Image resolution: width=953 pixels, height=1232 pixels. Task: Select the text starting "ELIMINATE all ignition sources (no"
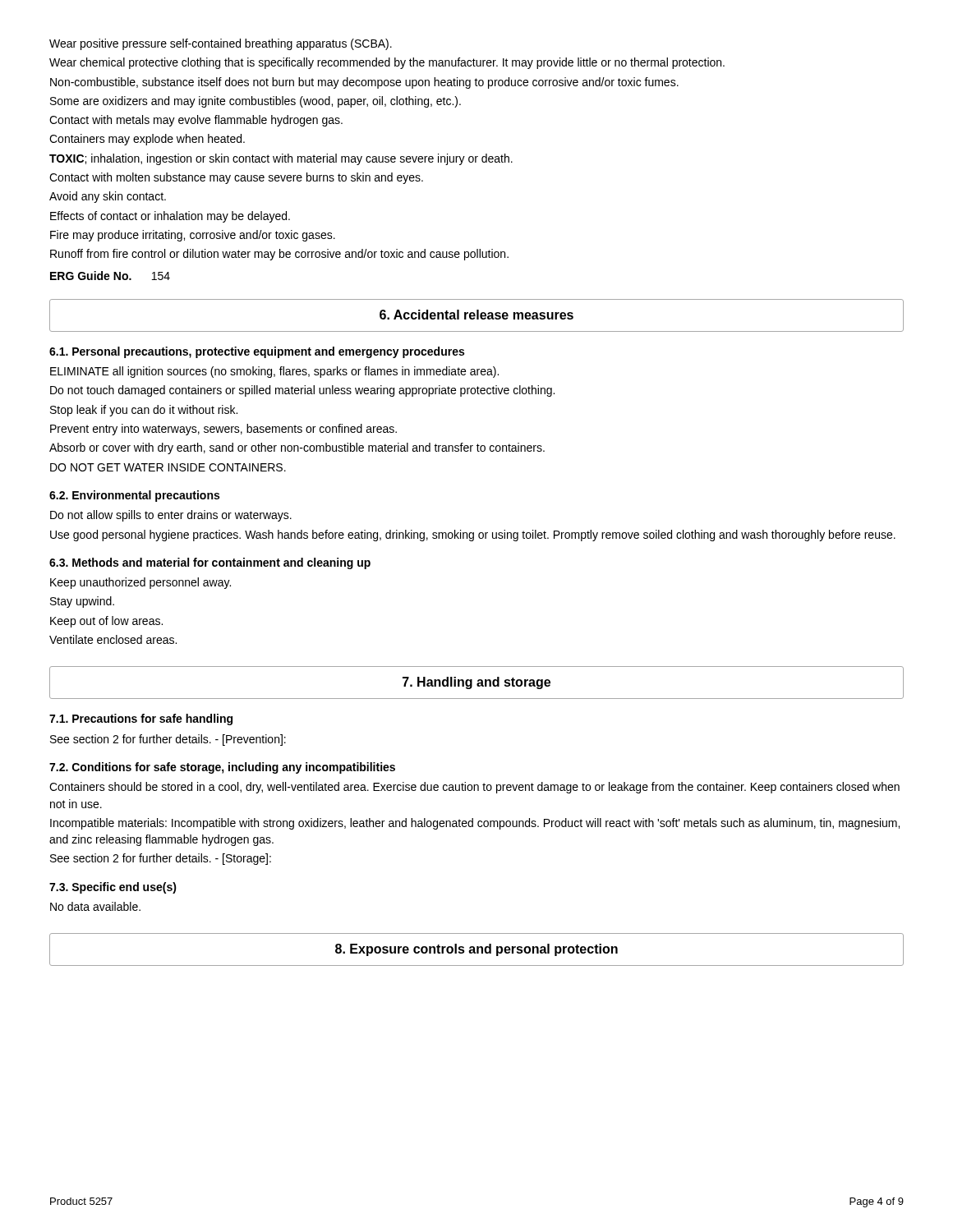point(274,372)
